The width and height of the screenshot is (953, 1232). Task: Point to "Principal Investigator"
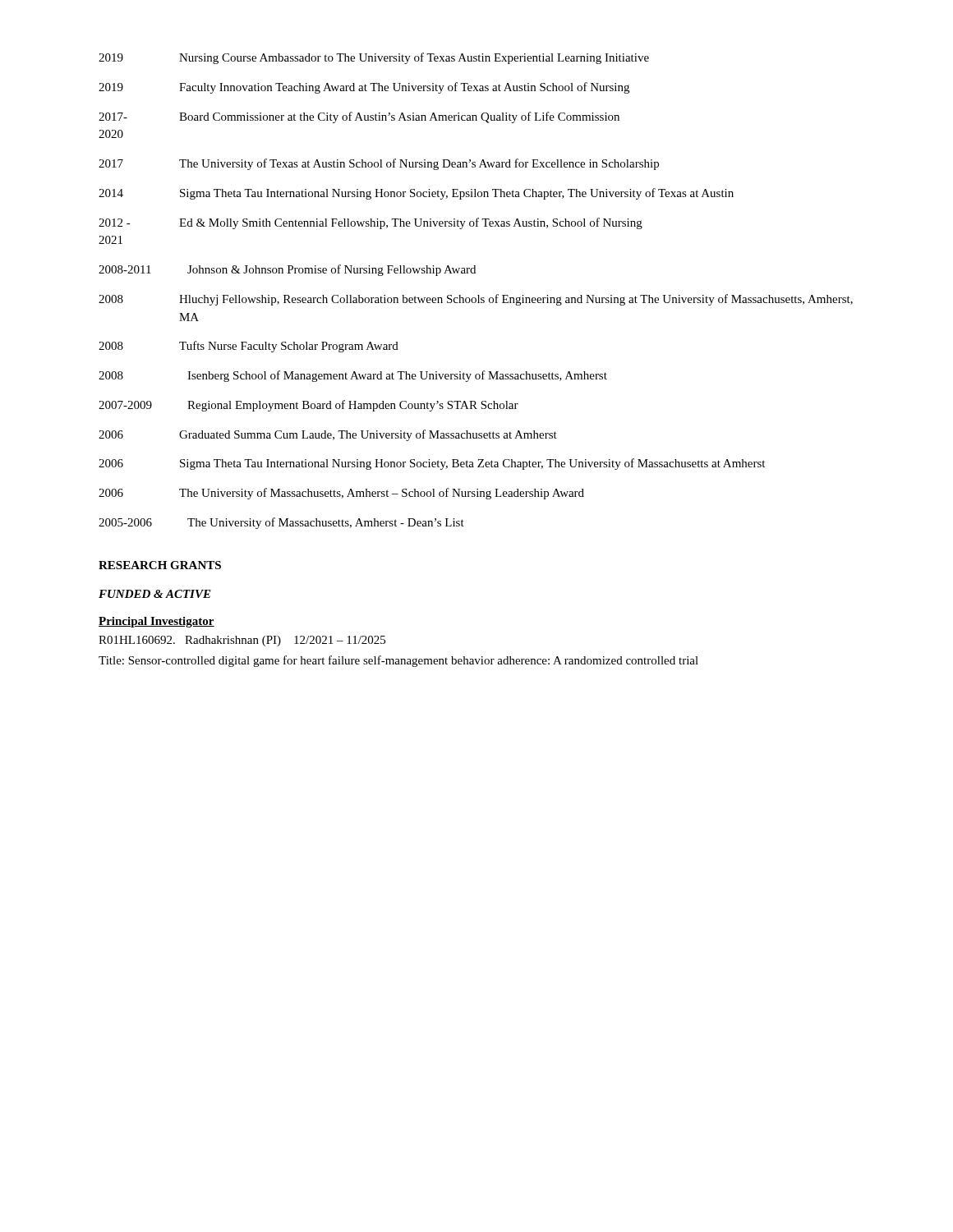point(156,620)
